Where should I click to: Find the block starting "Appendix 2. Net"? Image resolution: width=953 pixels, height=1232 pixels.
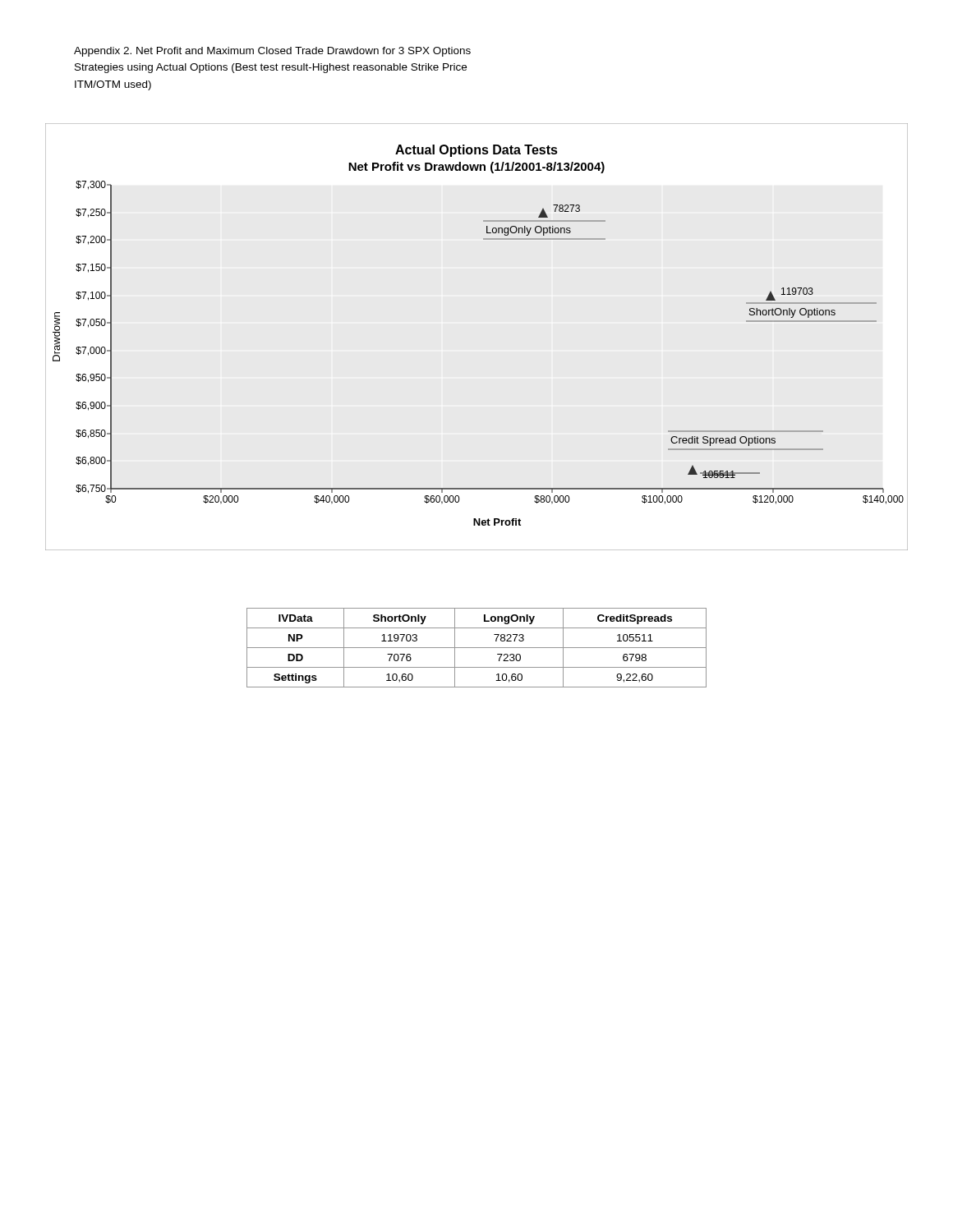point(272,67)
